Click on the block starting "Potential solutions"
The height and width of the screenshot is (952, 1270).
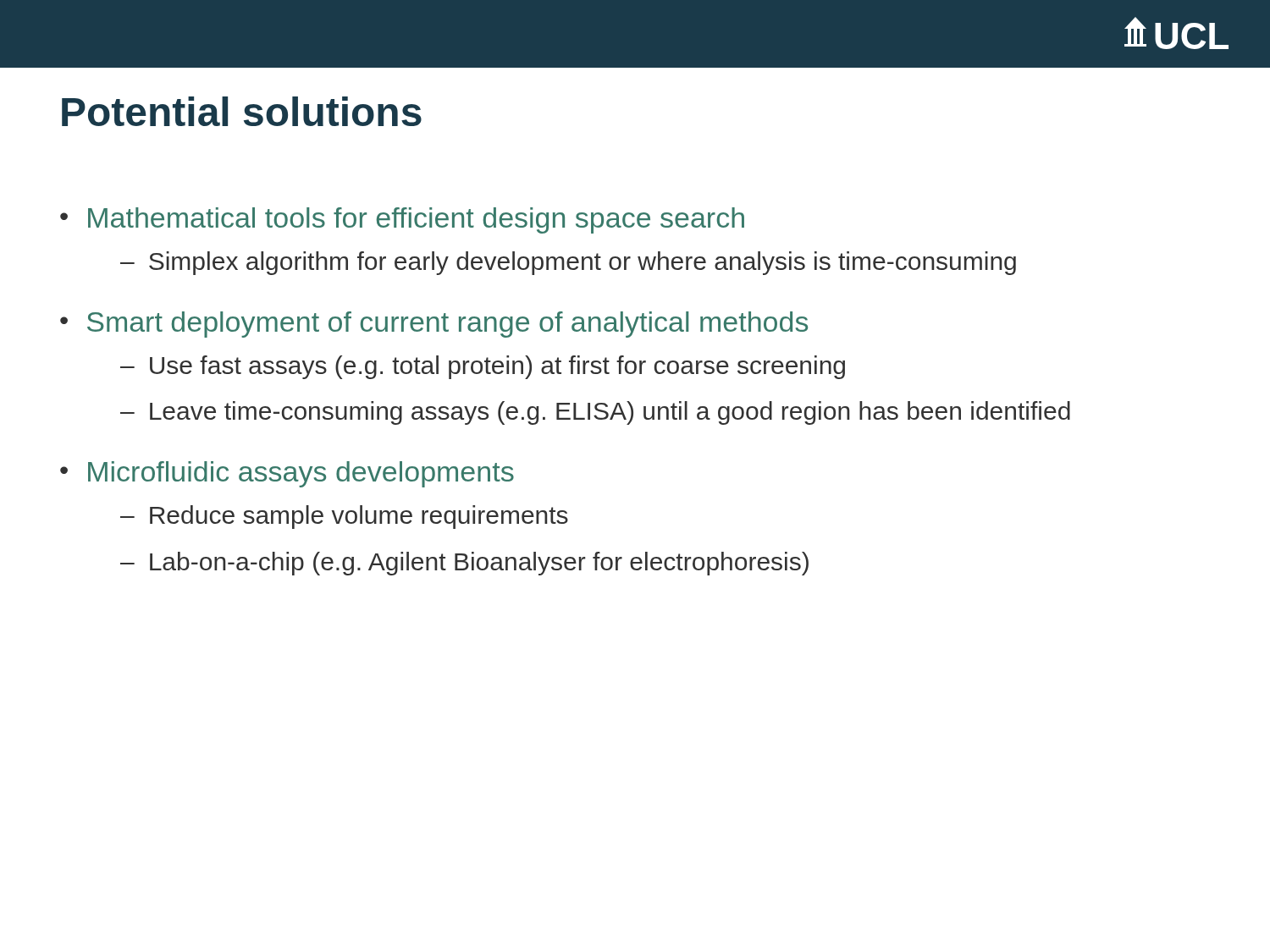click(241, 112)
